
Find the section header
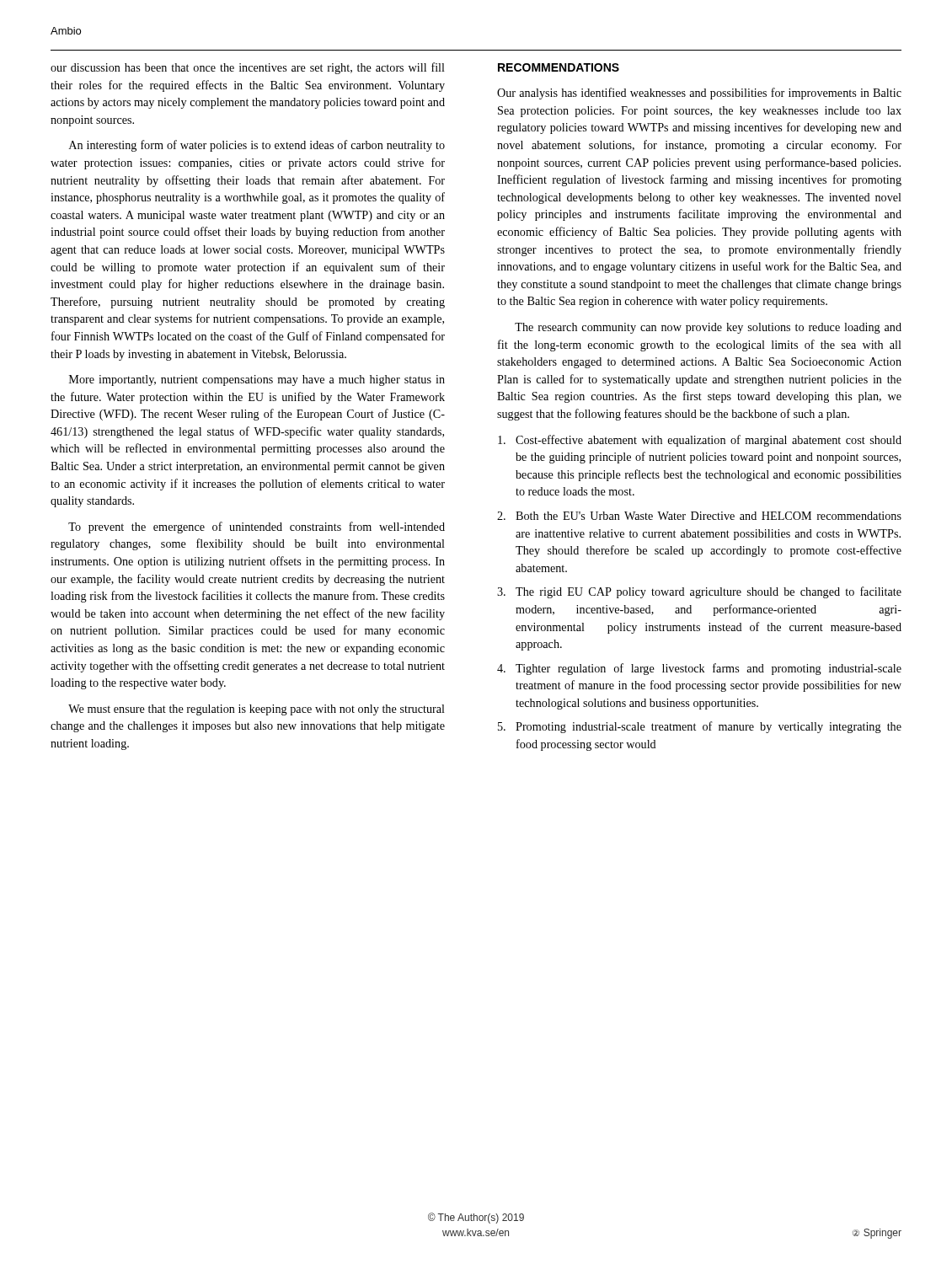(699, 68)
